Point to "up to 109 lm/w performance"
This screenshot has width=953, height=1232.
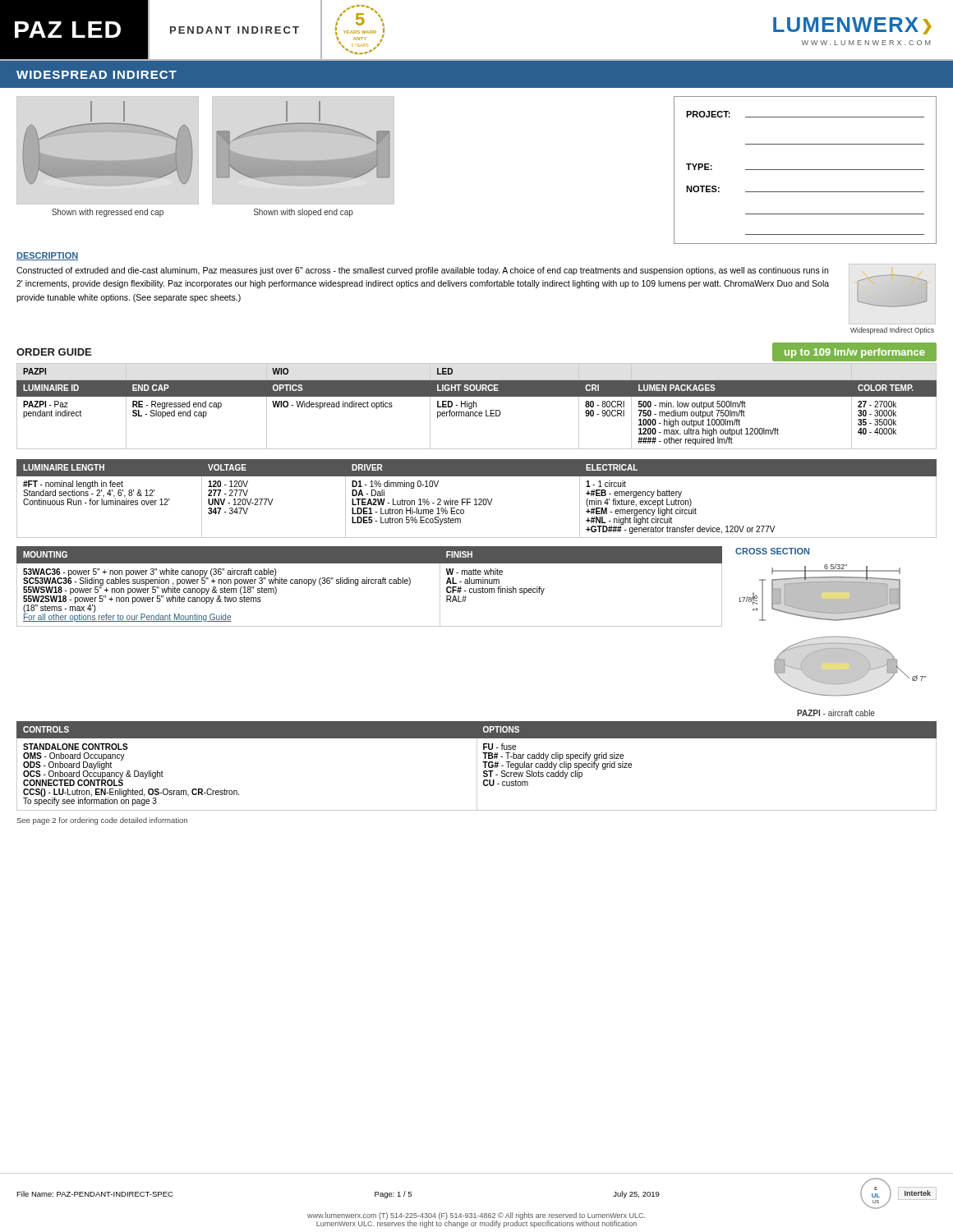point(854,352)
